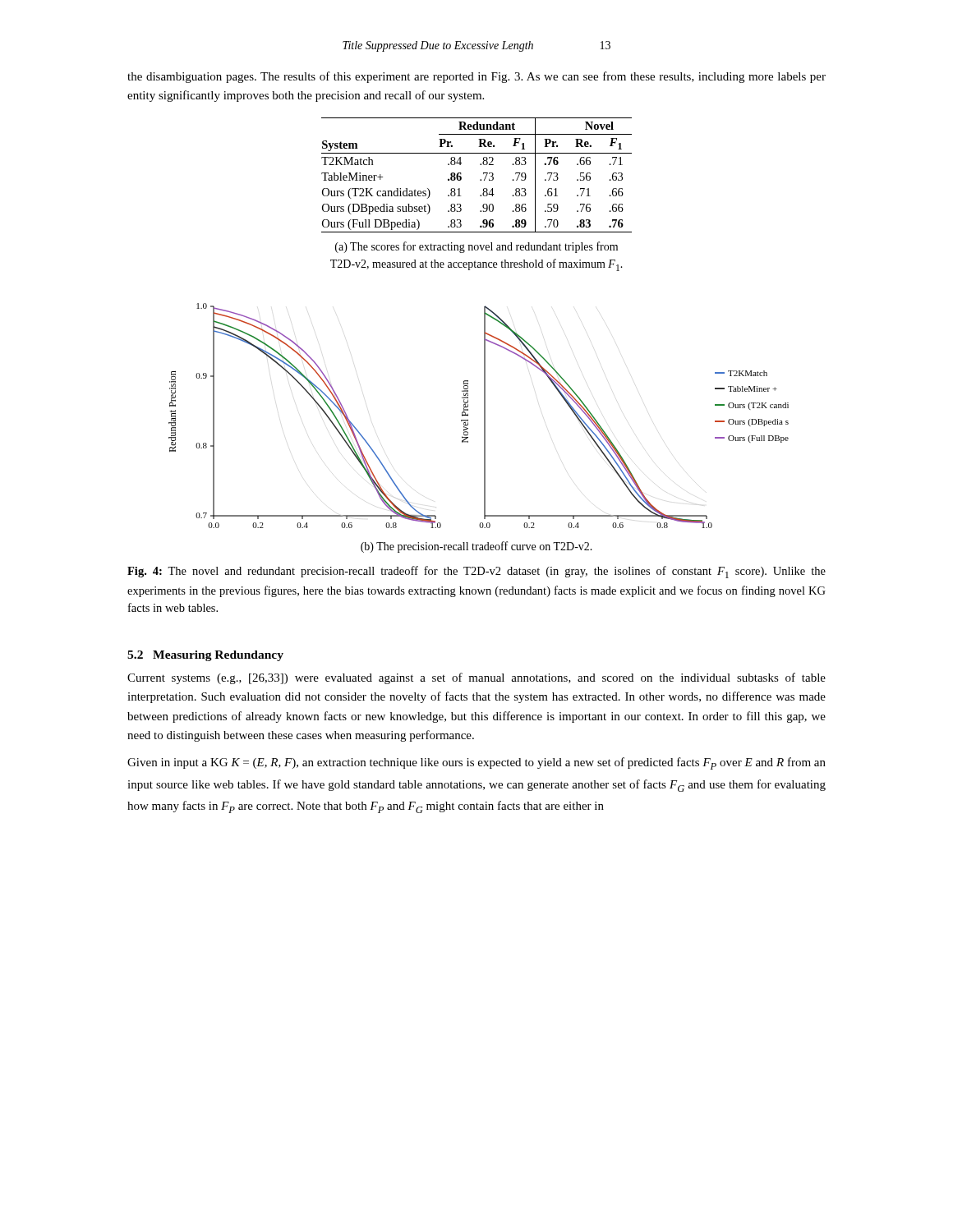The image size is (953, 1232).
Task: Find the caption on this page that starts "(b) The precision-recall tradeoff"
Action: 476,547
